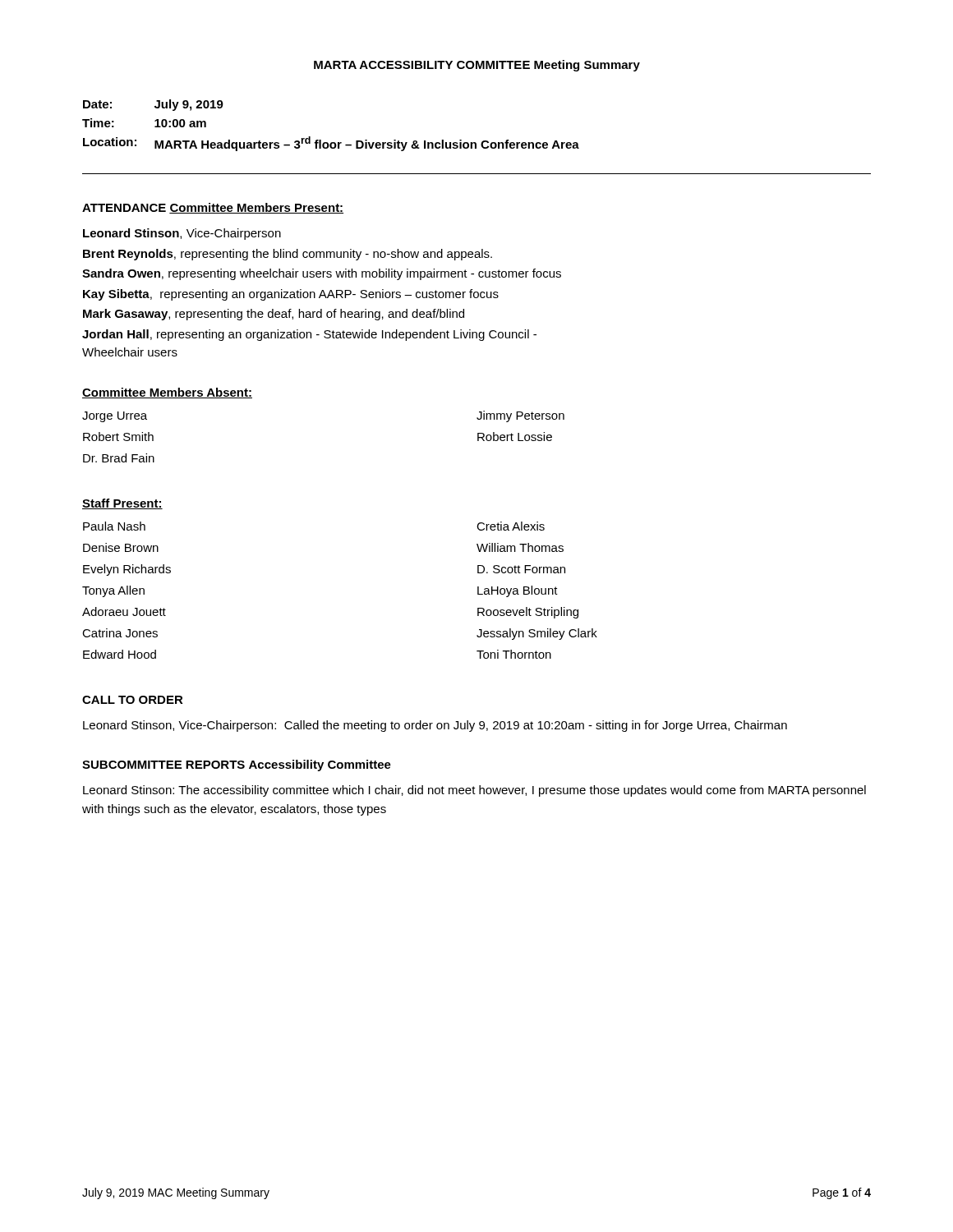Find "Leonard Stinson, Vice-Chairperson" on this page

pyautogui.click(x=182, y=233)
